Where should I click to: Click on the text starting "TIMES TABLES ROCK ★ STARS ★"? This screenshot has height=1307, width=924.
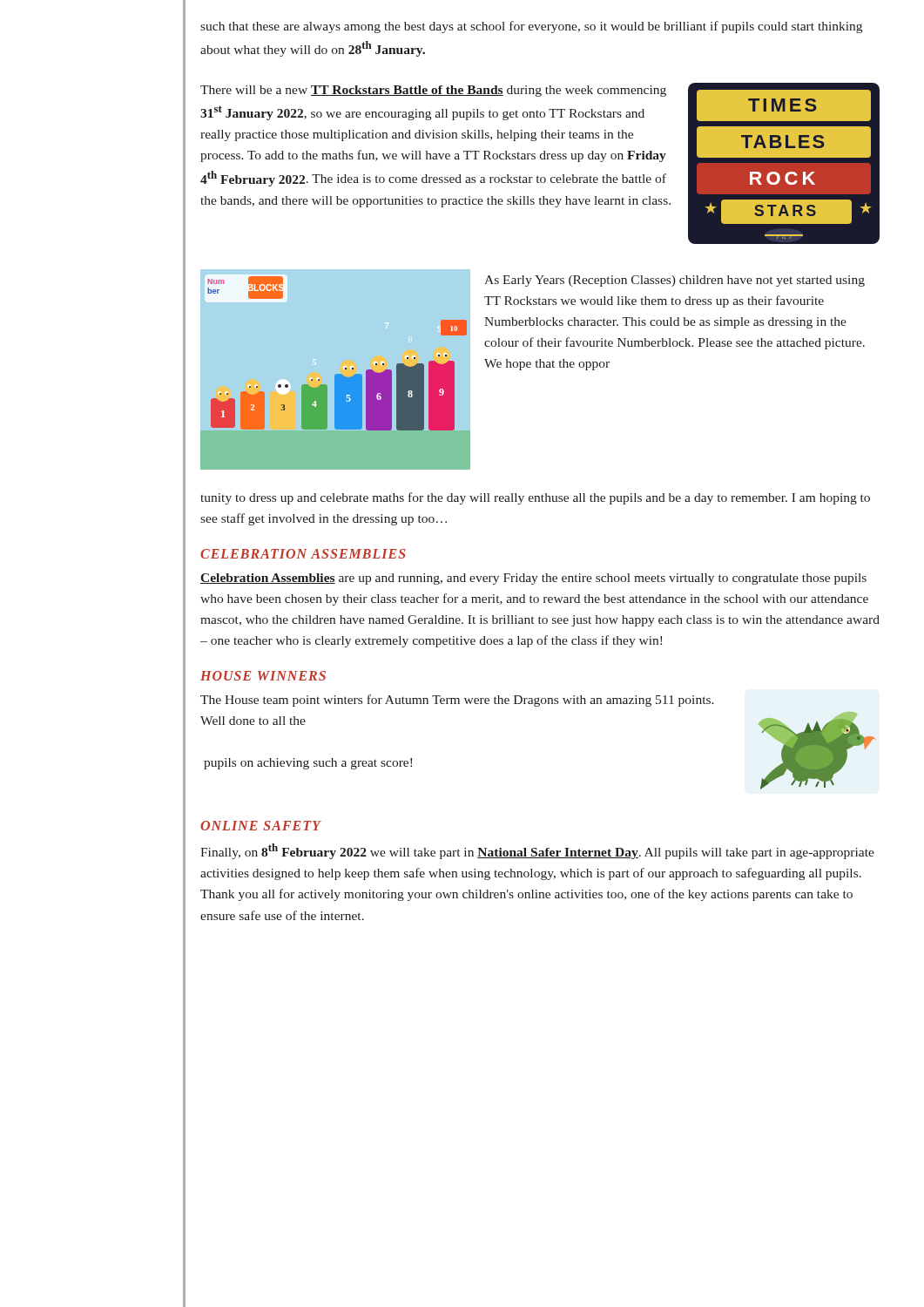(540, 166)
